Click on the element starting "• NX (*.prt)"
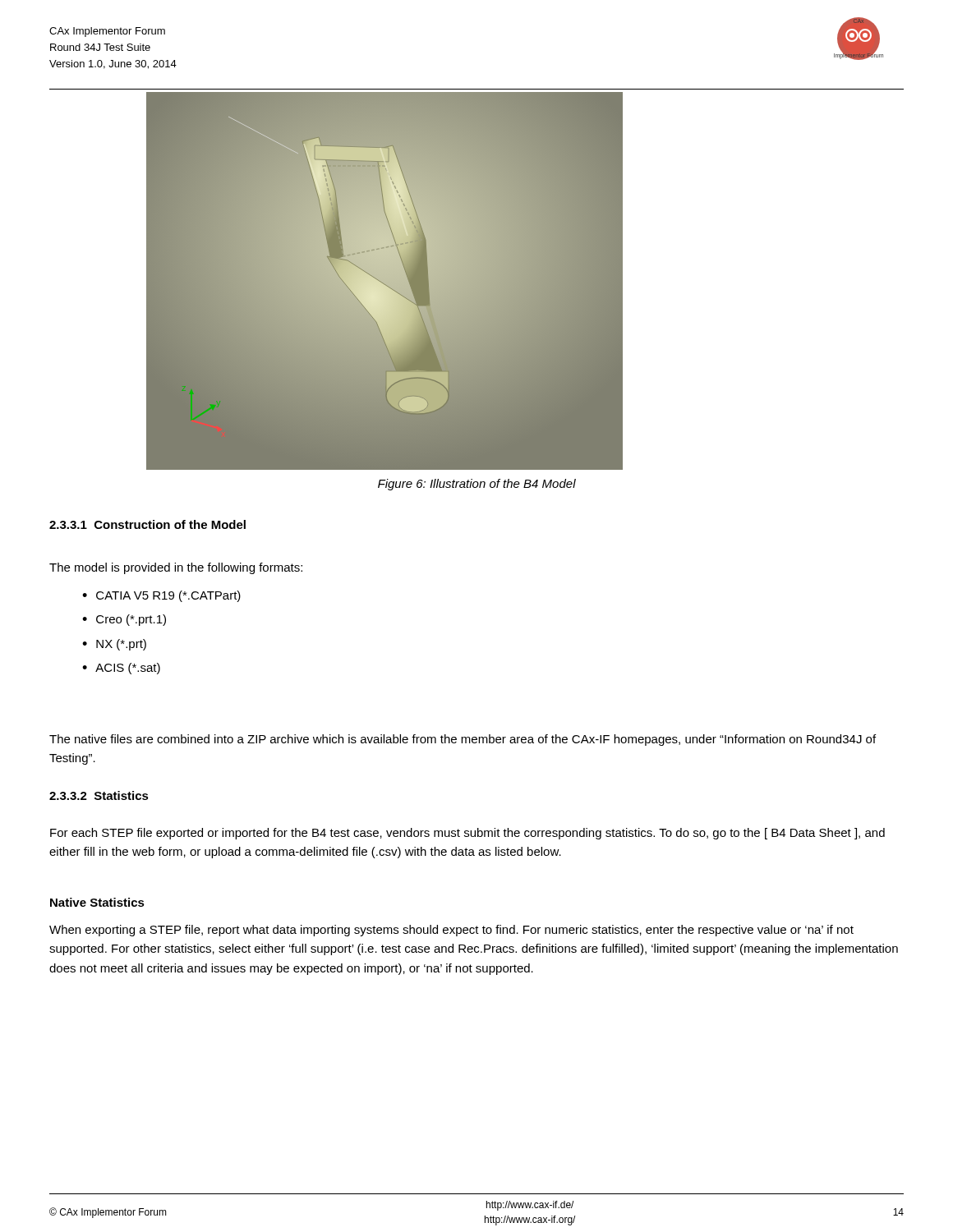The height and width of the screenshot is (1232, 953). [x=115, y=644]
